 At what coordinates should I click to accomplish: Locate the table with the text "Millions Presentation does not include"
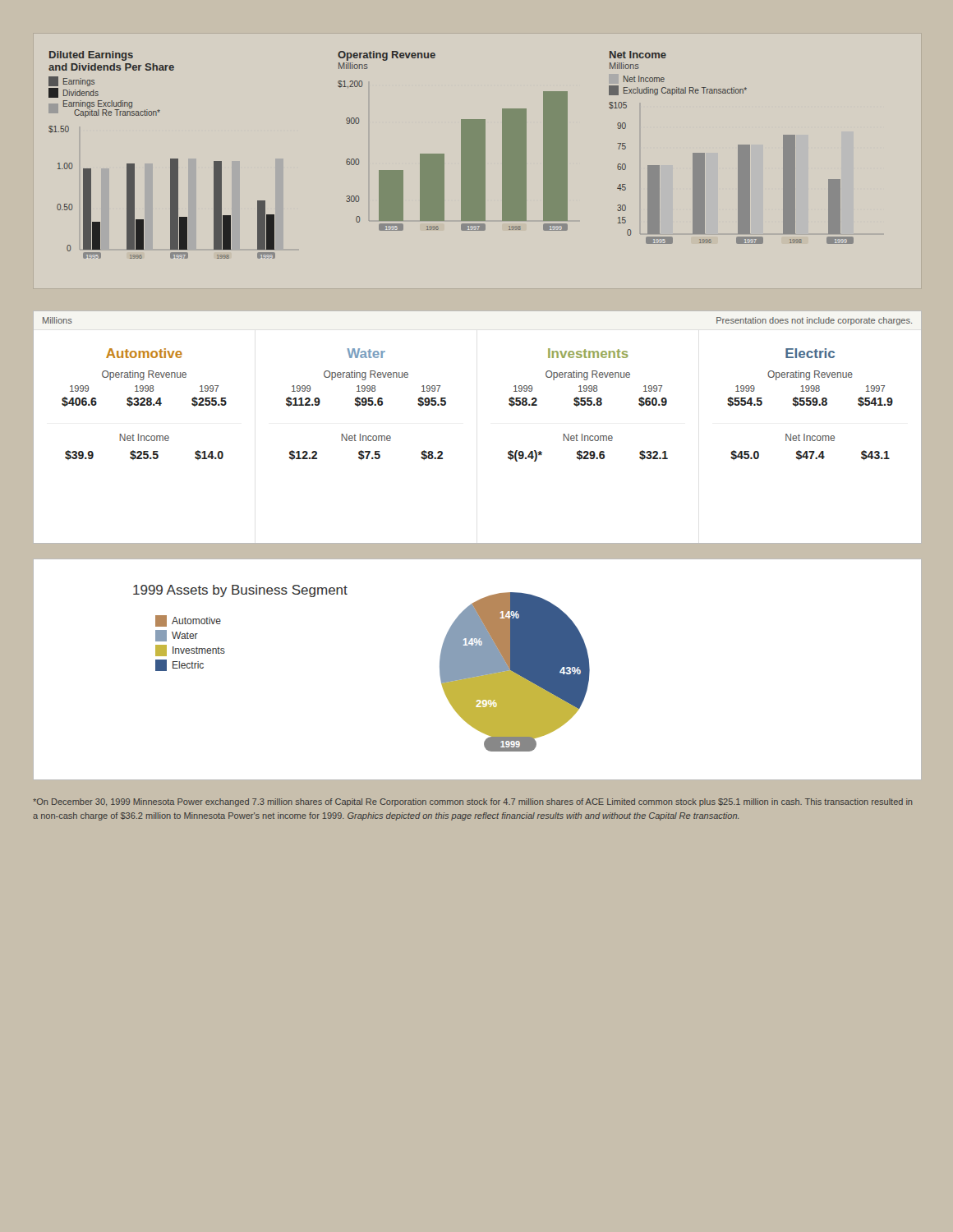click(x=477, y=427)
